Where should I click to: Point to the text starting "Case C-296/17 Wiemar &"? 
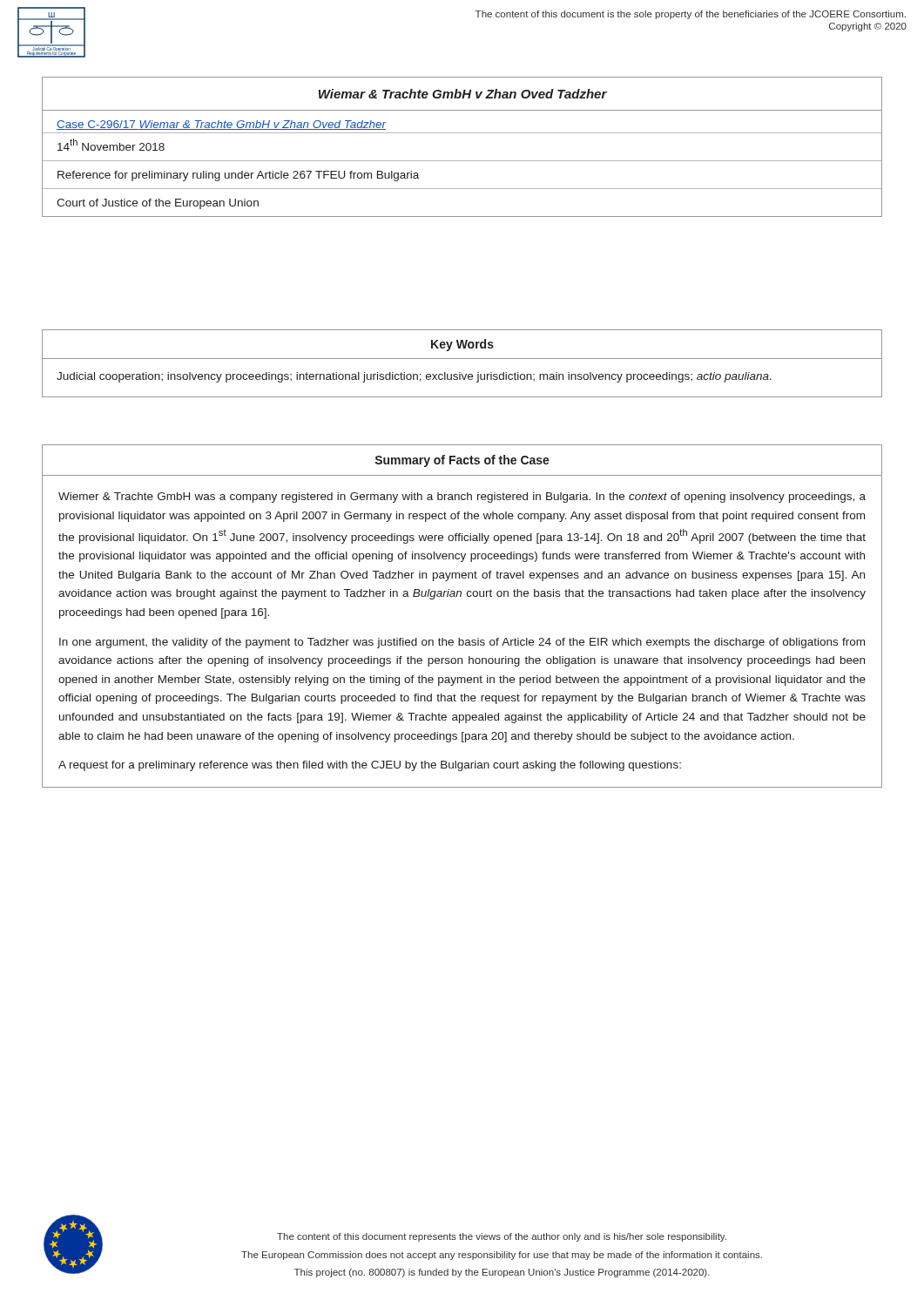point(221,124)
